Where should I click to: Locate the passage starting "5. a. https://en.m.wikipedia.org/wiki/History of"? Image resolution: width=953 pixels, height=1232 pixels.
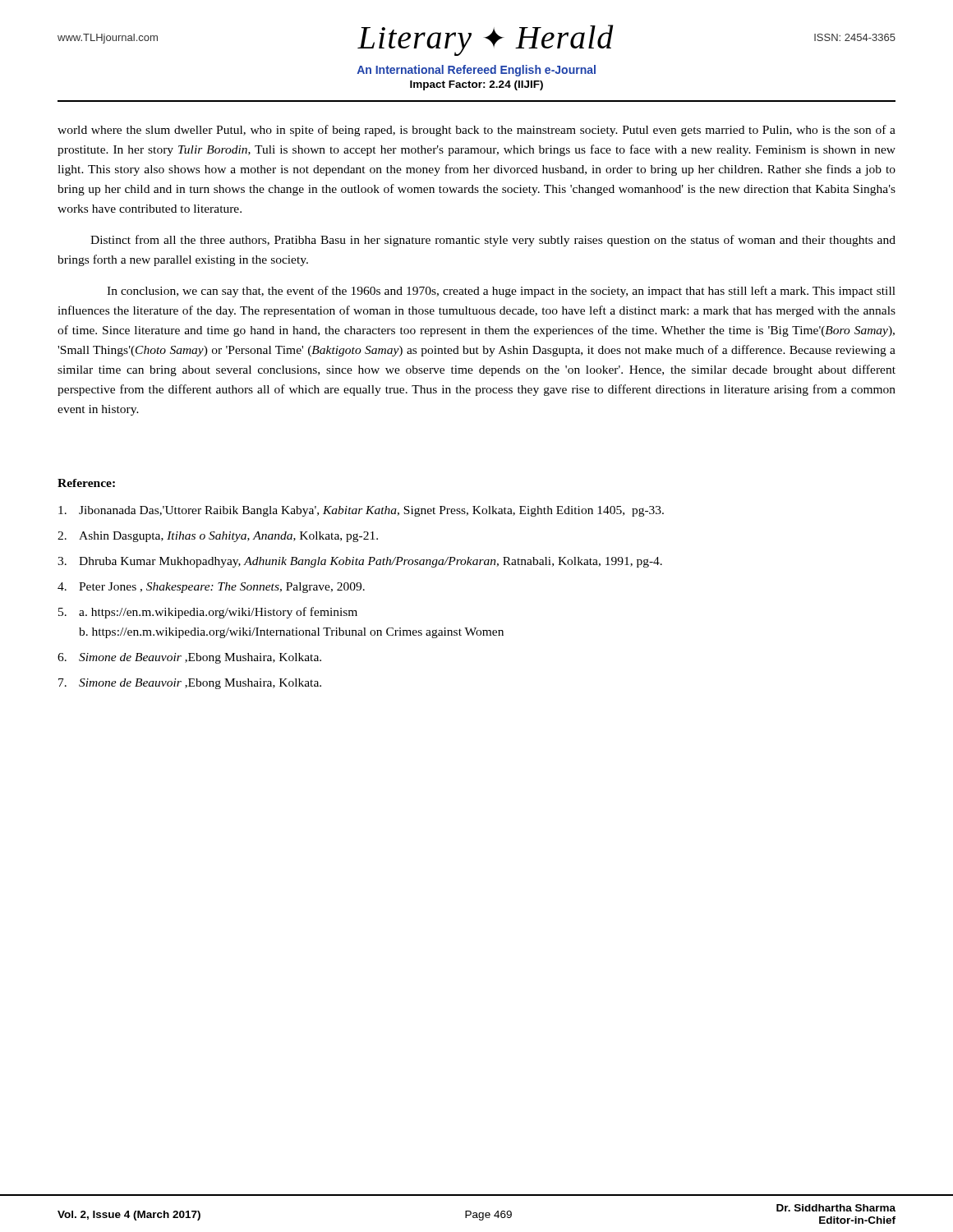[x=281, y=622]
